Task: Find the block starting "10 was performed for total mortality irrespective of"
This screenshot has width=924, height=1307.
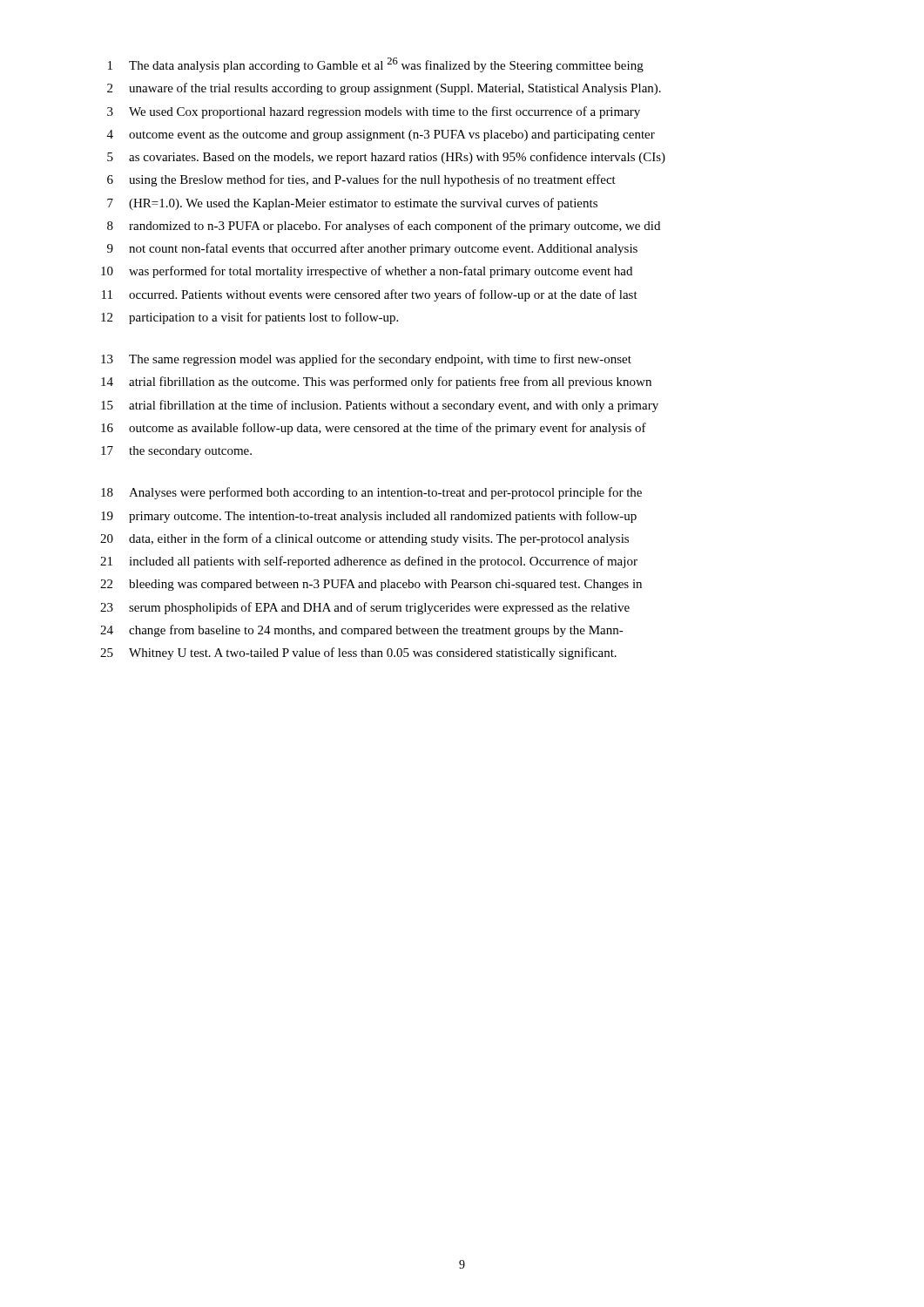Action: coord(462,271)
